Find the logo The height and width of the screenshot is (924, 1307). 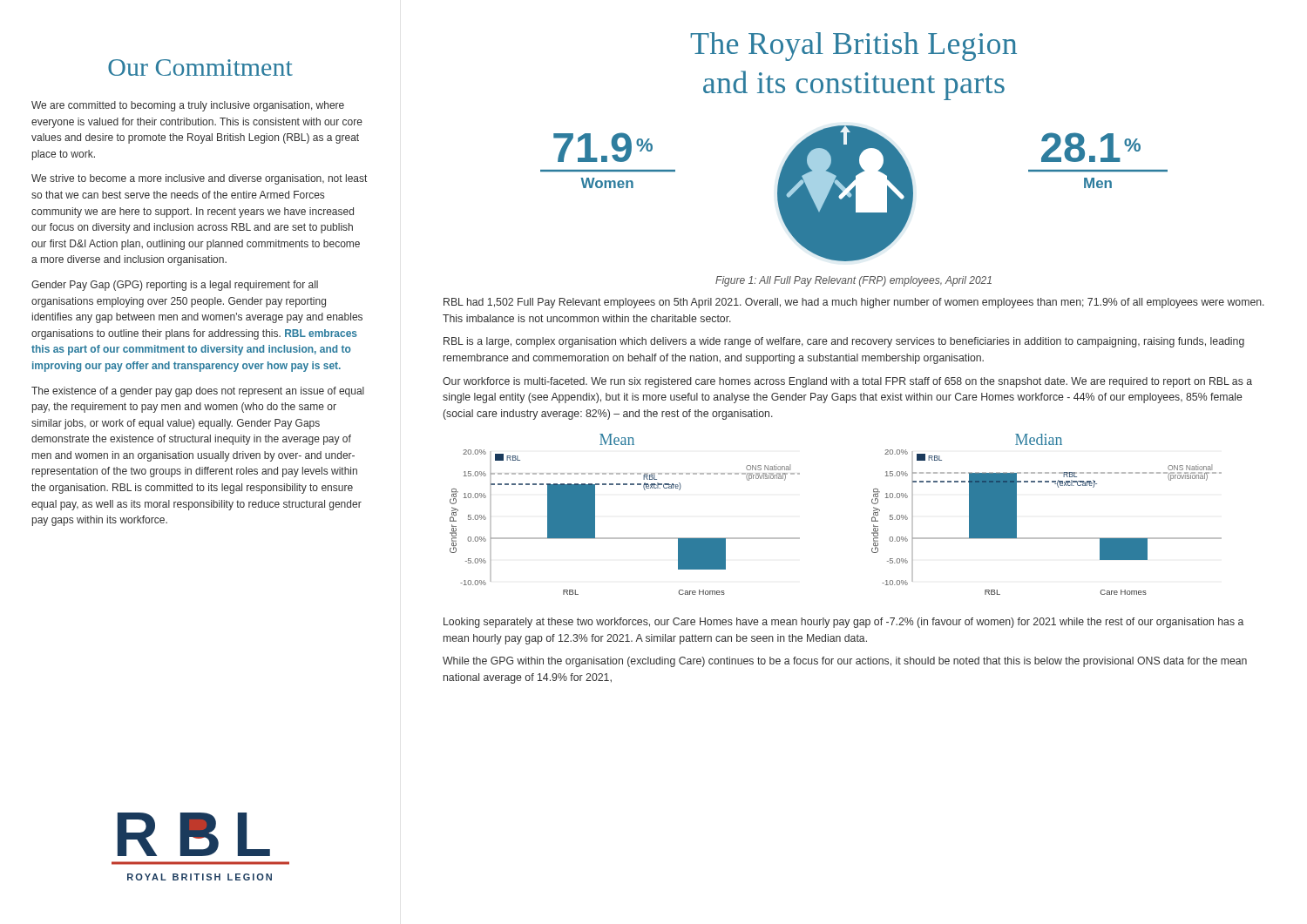point(200,841)
